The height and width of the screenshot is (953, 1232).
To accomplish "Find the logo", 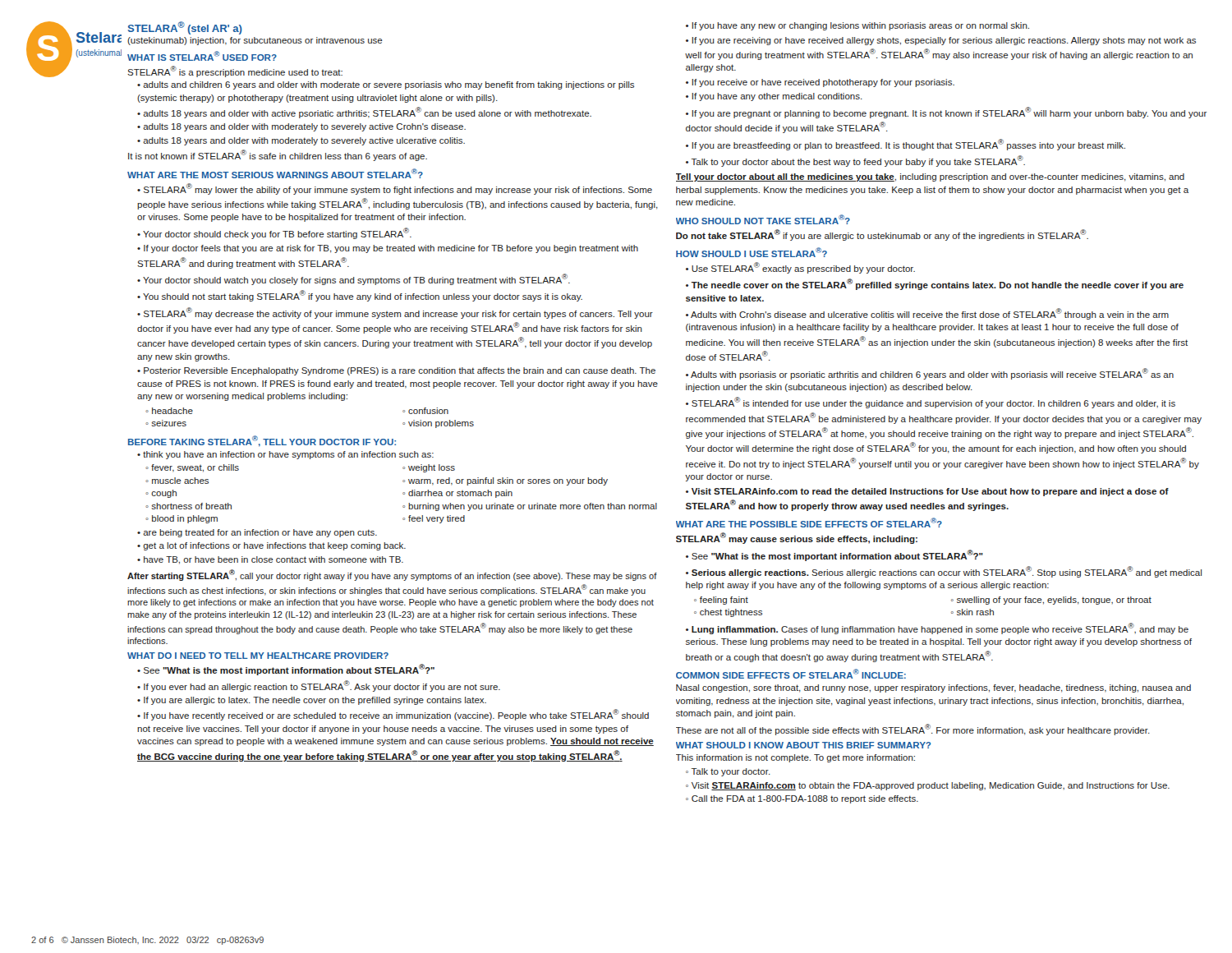I will [x=74, y=50].
